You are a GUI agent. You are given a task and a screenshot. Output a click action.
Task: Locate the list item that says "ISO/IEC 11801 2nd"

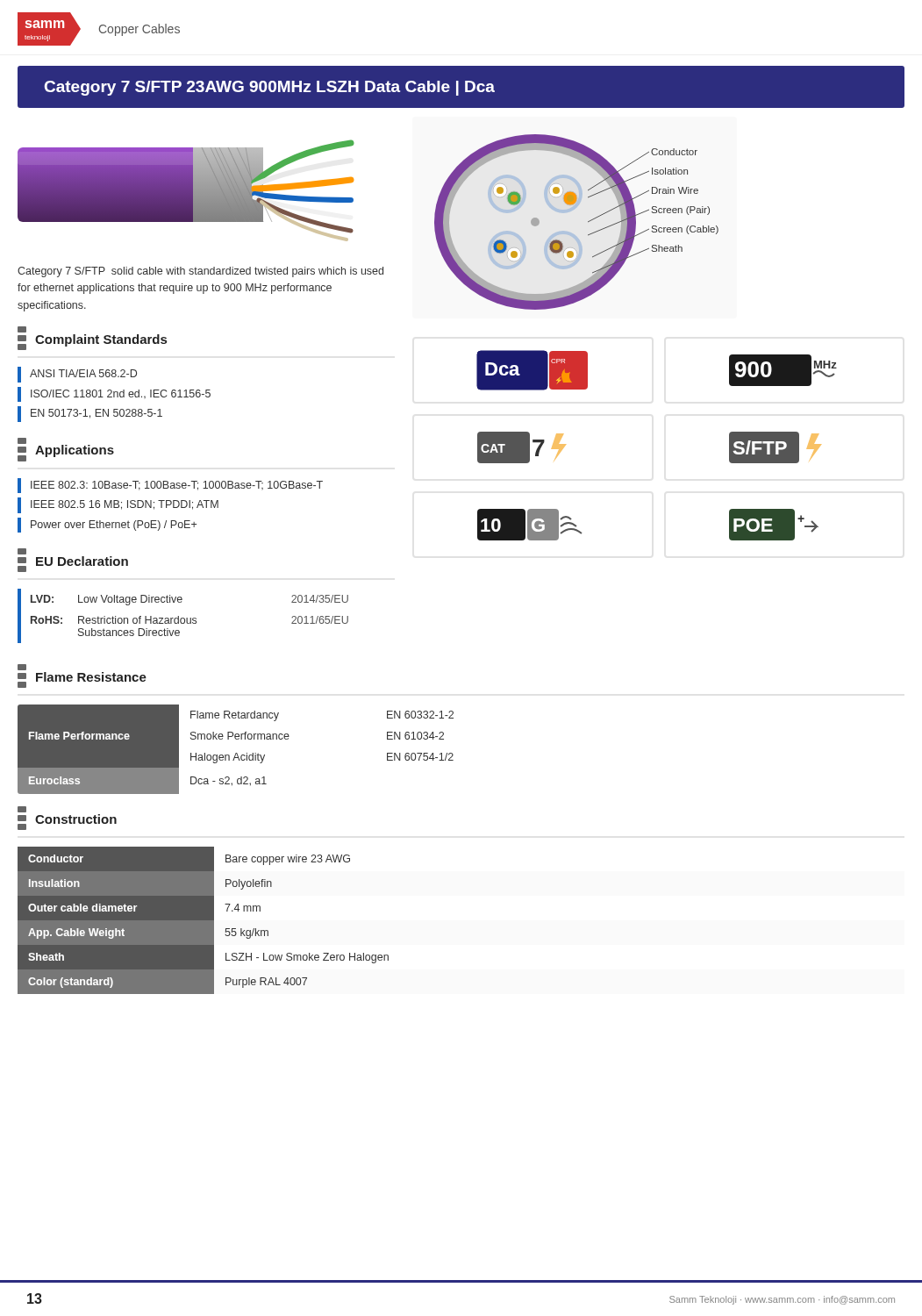pos(120,394)
